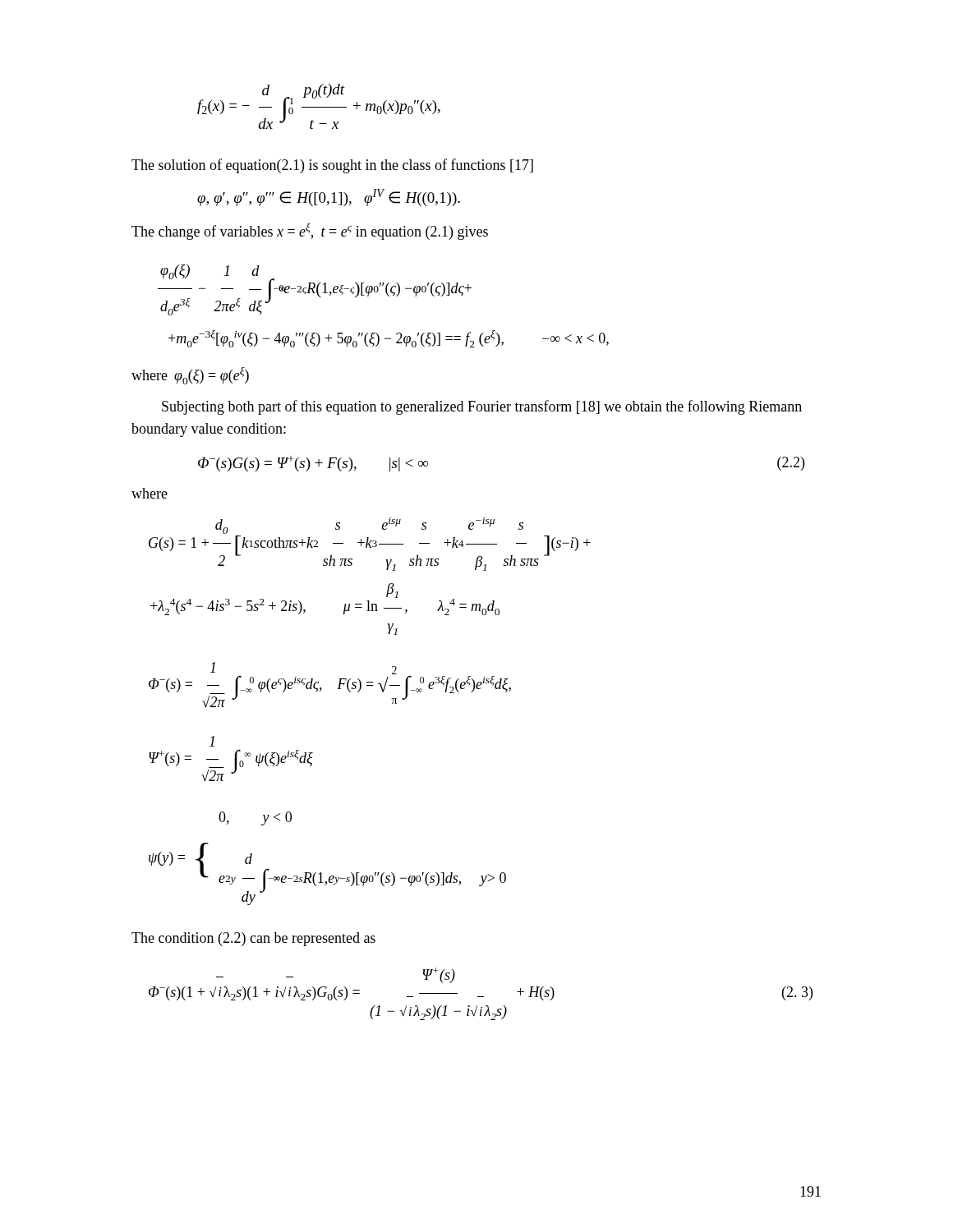Click on the formula that says "ψ(y) = { 0, y 0"
This screenshot has height=1232, width=953.
481,858
